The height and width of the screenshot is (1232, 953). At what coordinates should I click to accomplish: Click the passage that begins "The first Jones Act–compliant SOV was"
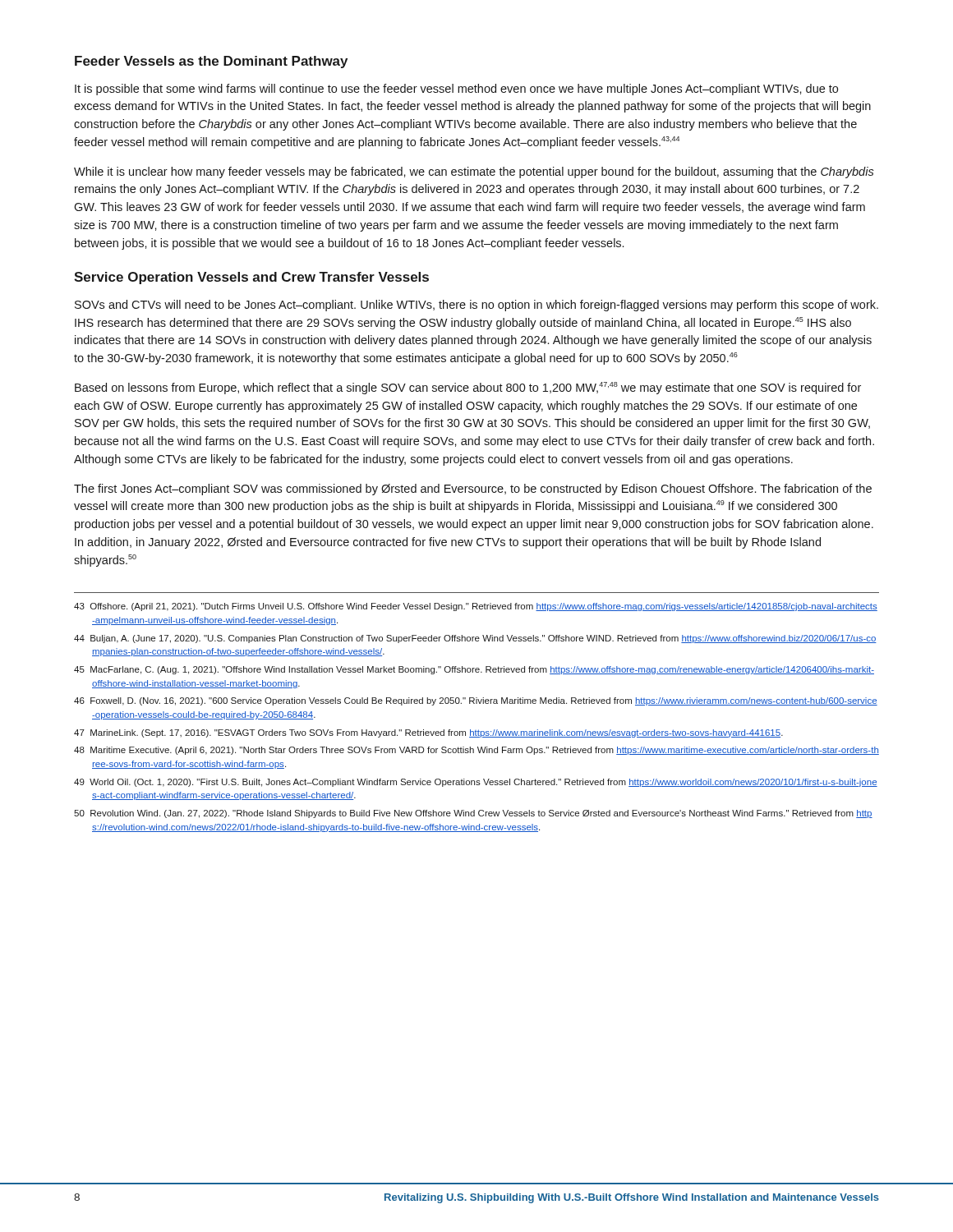pos(476,525)
